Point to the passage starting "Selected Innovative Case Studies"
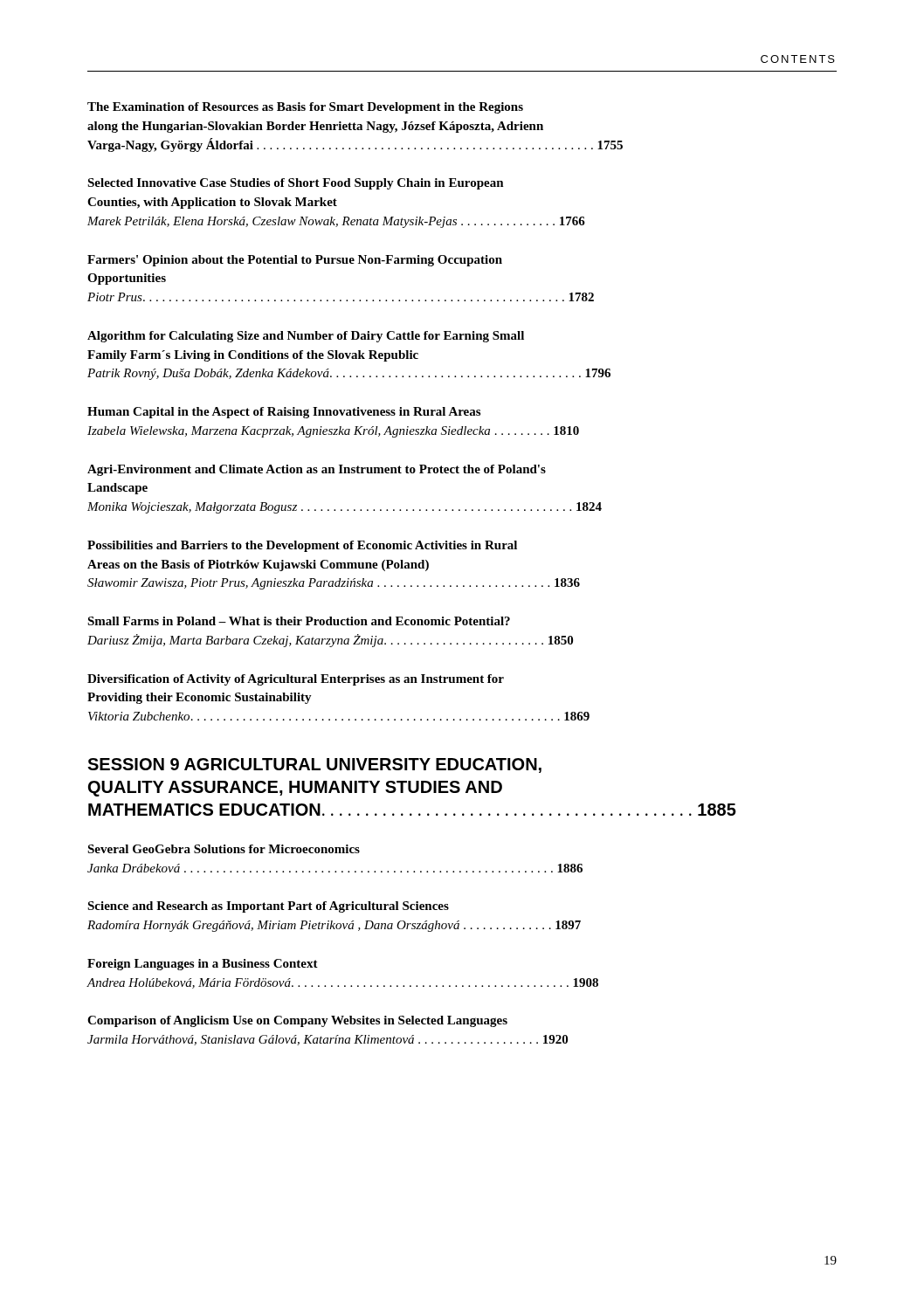This screenshot has height=1310, width=924. click(296, 184)
